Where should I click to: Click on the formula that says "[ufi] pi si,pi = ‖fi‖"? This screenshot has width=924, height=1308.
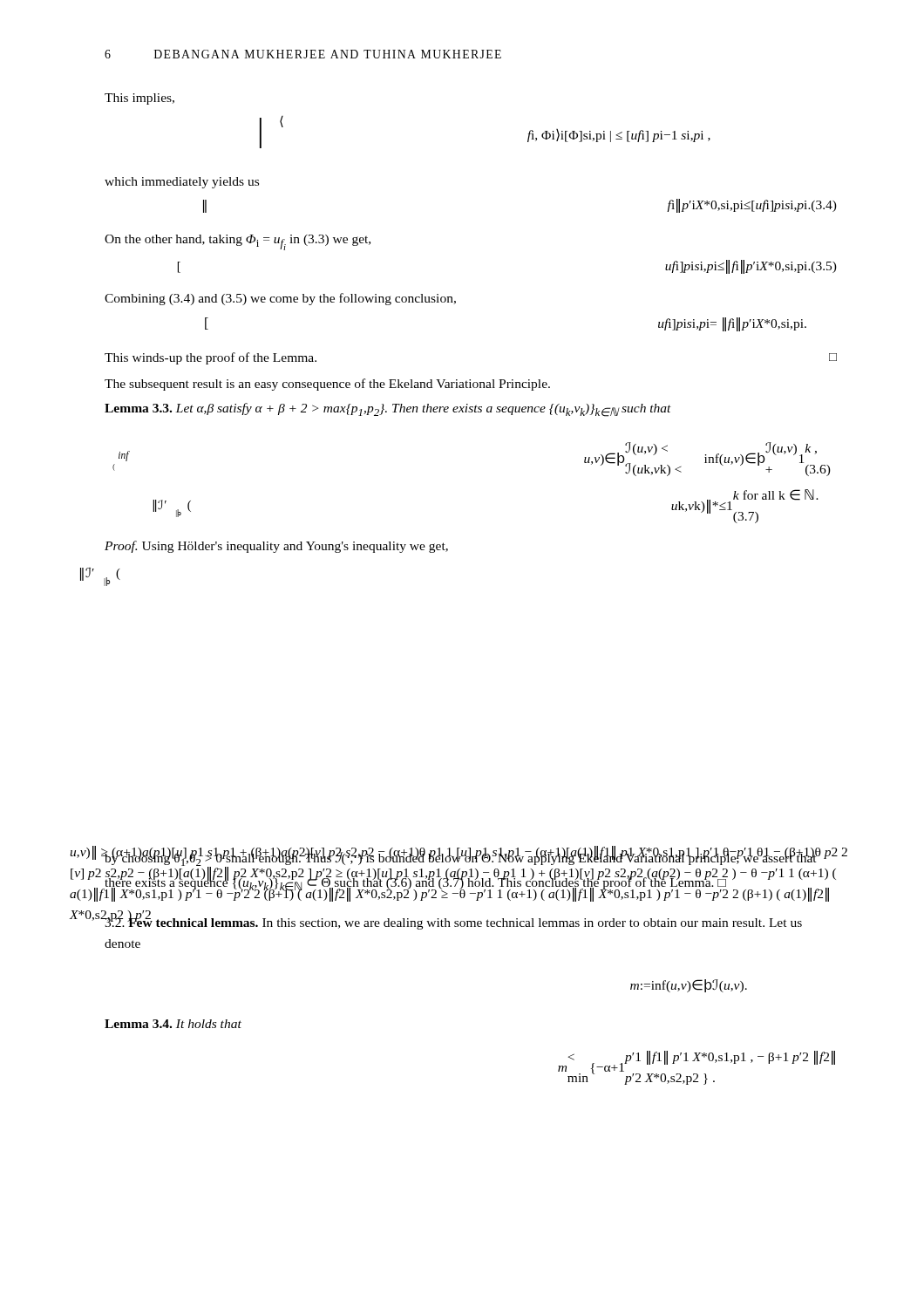(x=206, y=324)
